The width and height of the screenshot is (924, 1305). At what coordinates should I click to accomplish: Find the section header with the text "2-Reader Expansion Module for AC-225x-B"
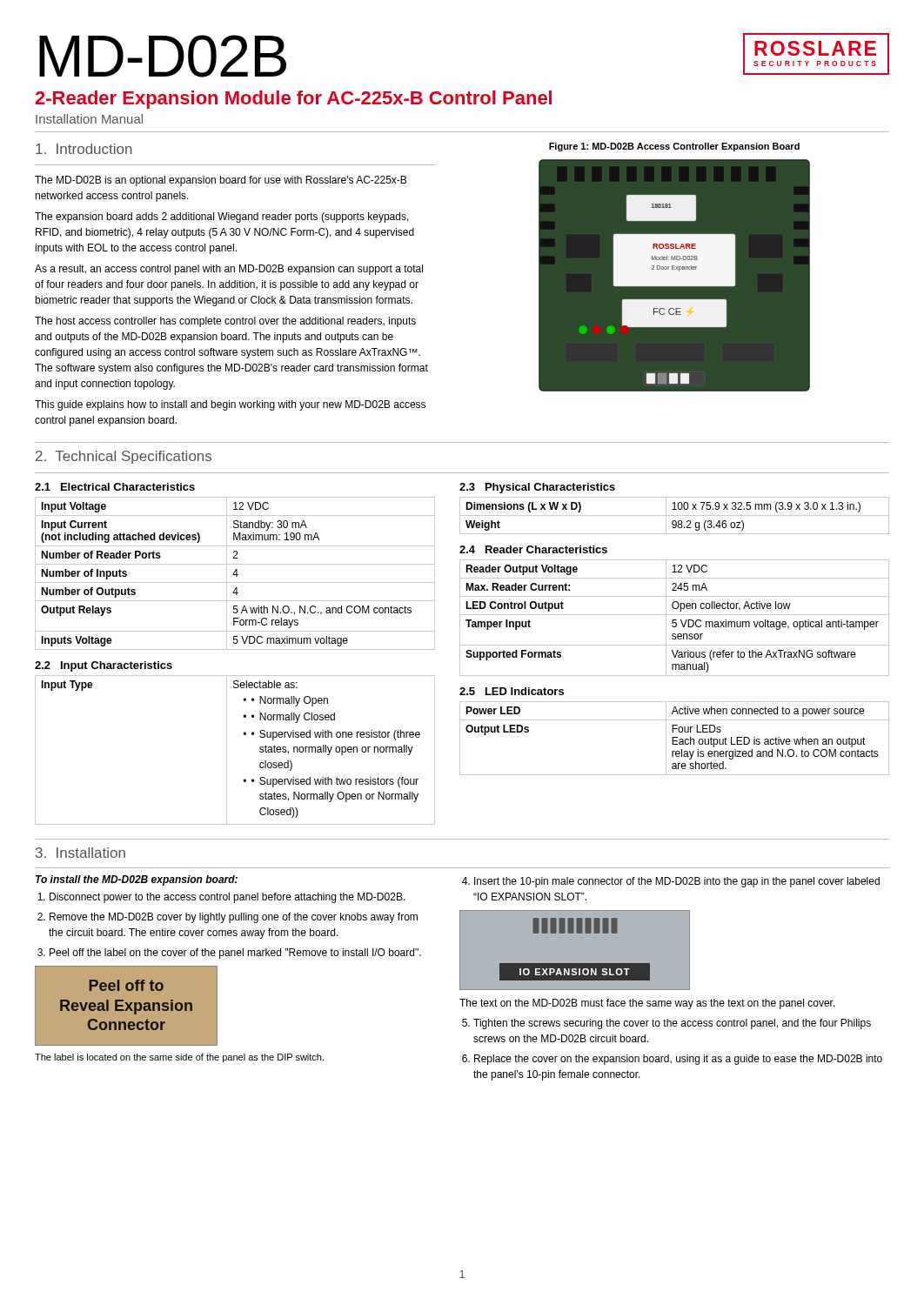pos(294,98)
